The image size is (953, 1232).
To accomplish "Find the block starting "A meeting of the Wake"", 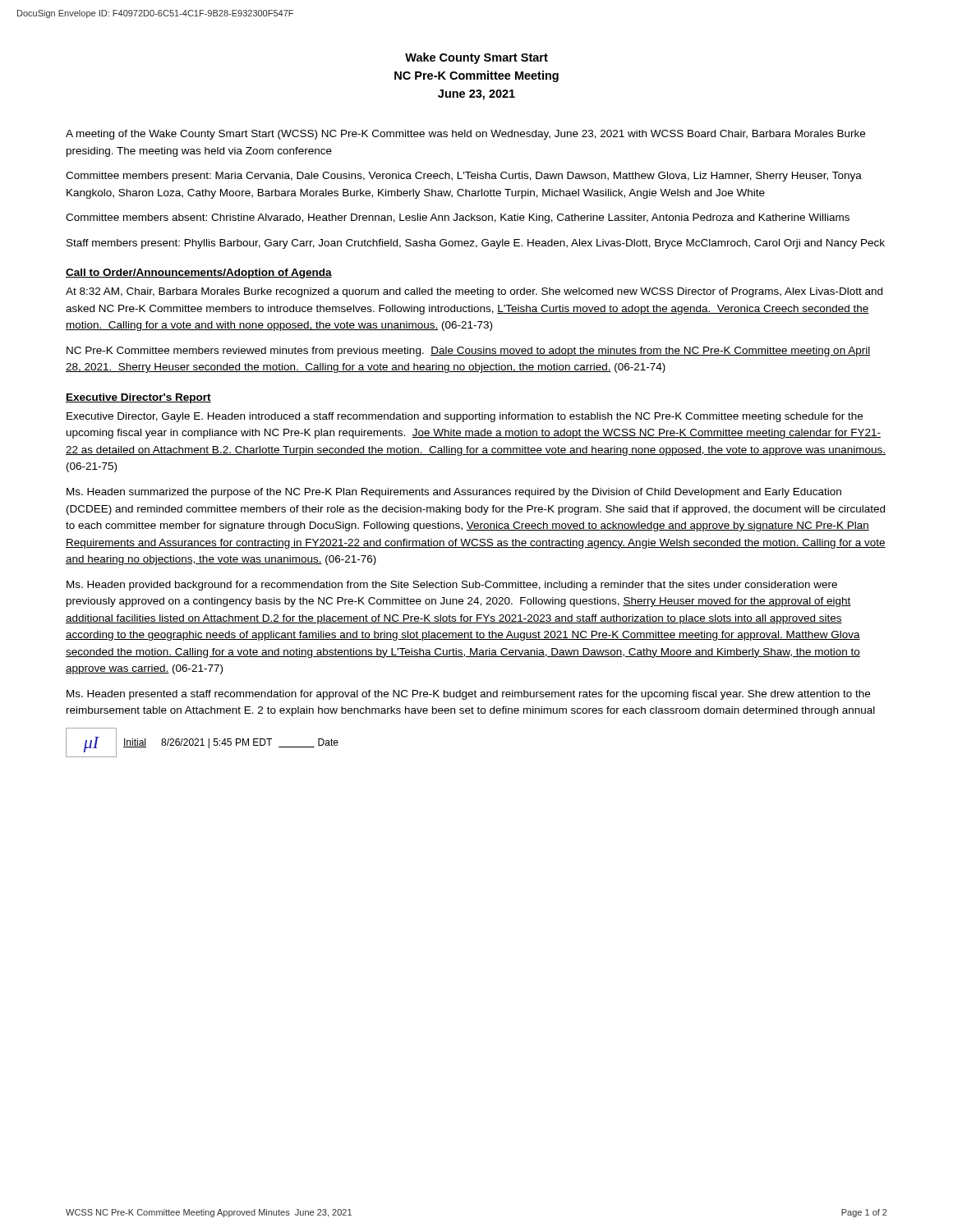I will tap(466, 142).
